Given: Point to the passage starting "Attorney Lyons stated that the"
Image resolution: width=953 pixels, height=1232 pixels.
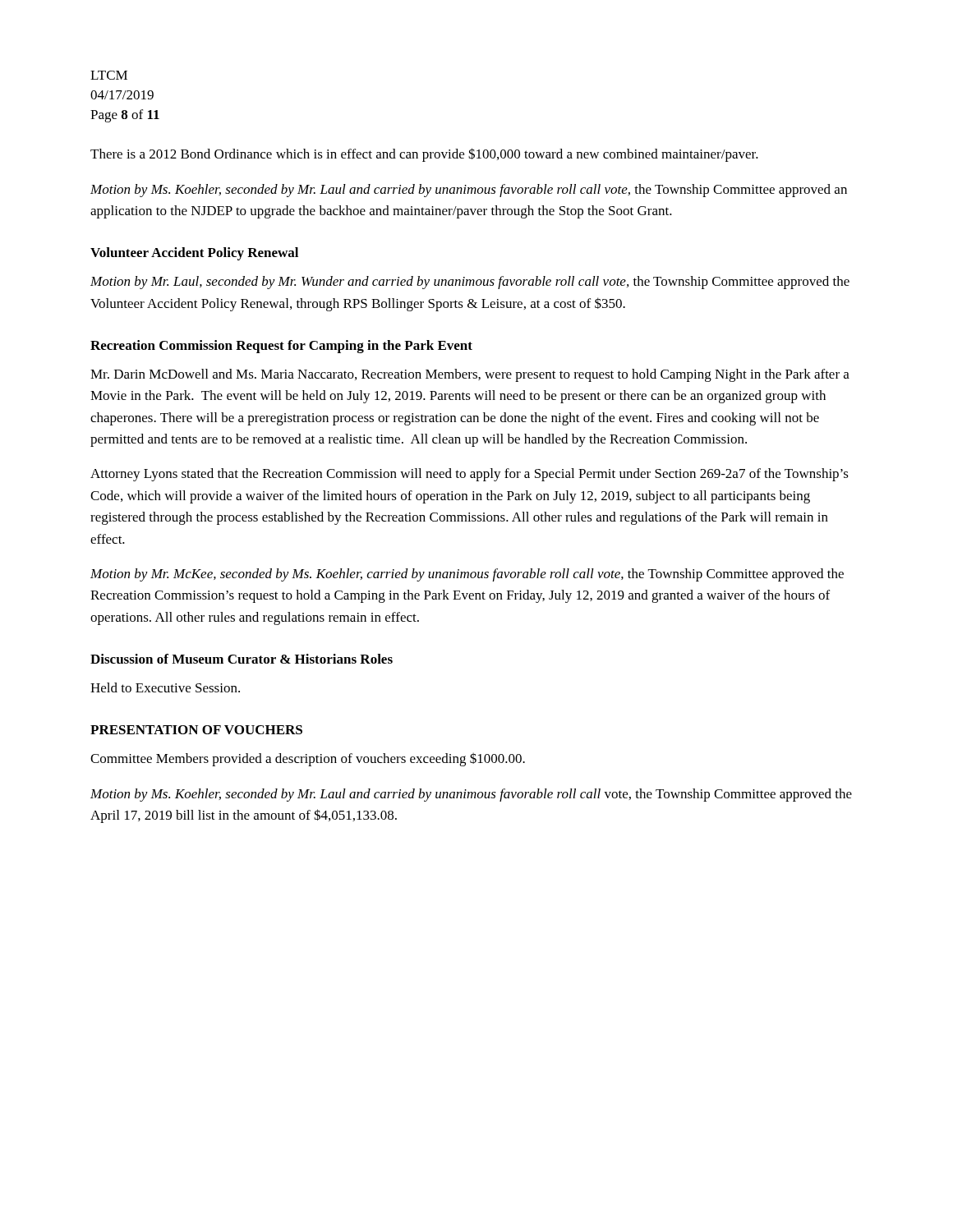Looking at the screenshot, I should coord(469,506).
